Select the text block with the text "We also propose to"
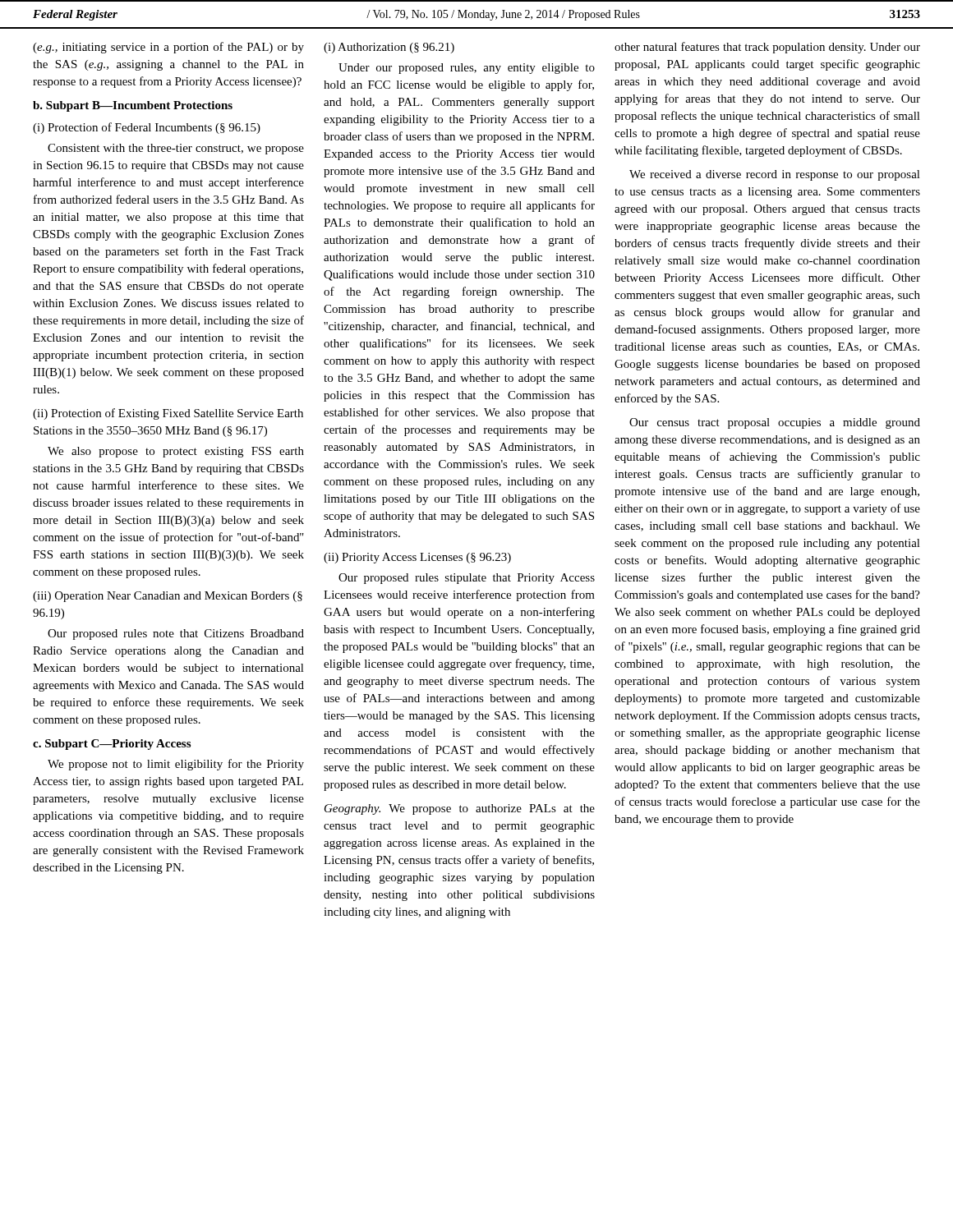The height and width of the screenshot is (1232, 953). click(168, 511)
